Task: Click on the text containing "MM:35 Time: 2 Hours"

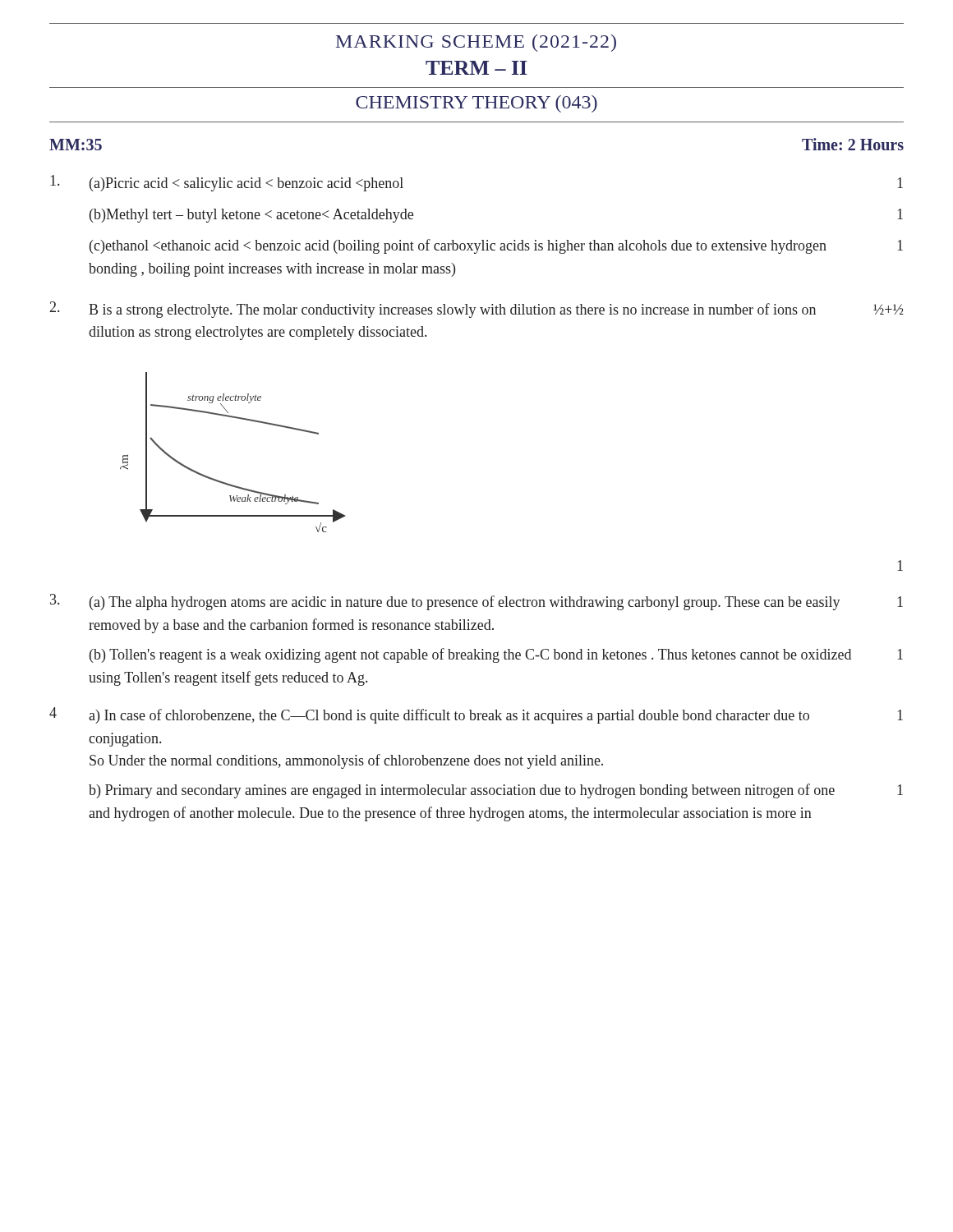Action: (x=72, y=145)
